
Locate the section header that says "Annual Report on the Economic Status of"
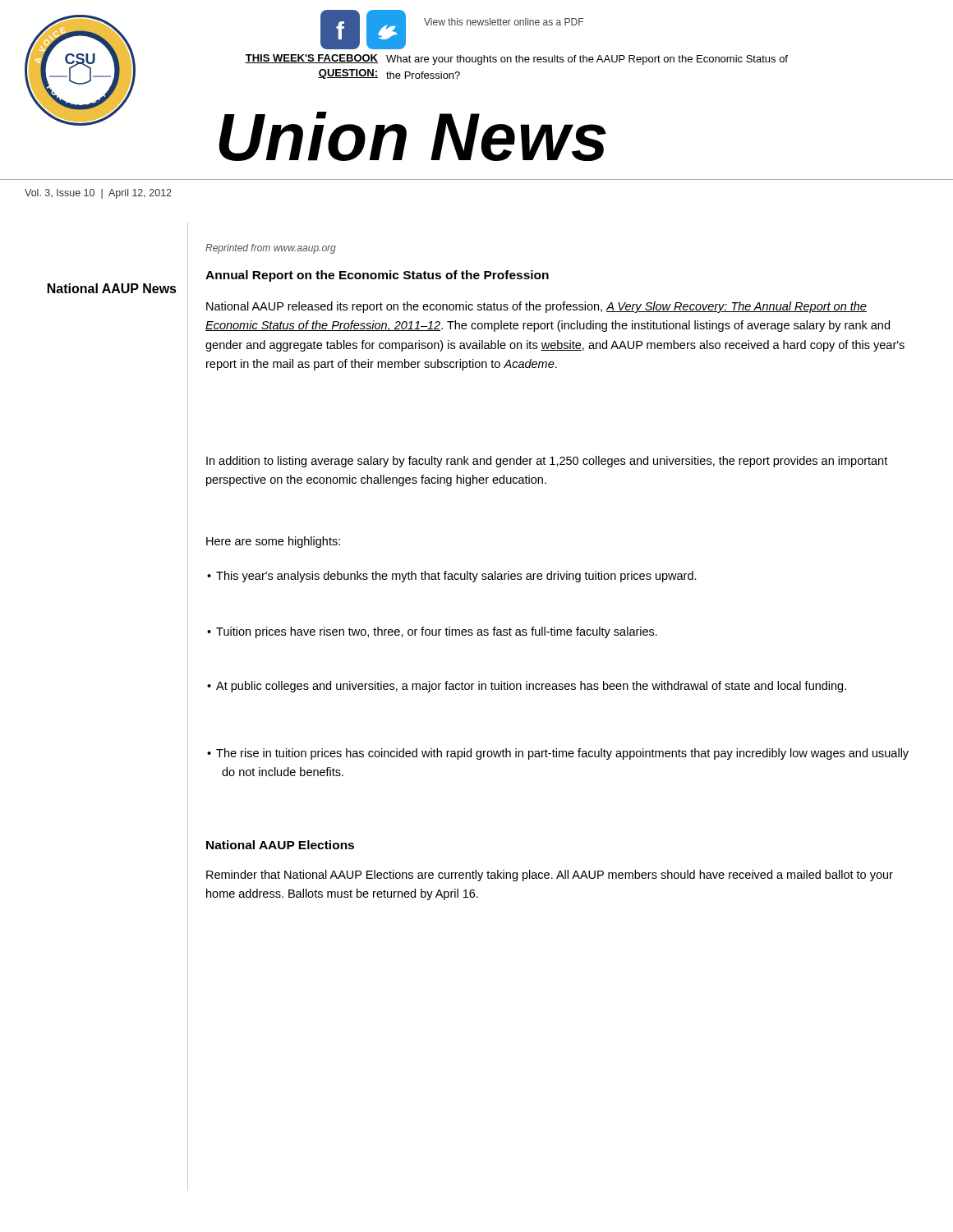tap(377, 275)
